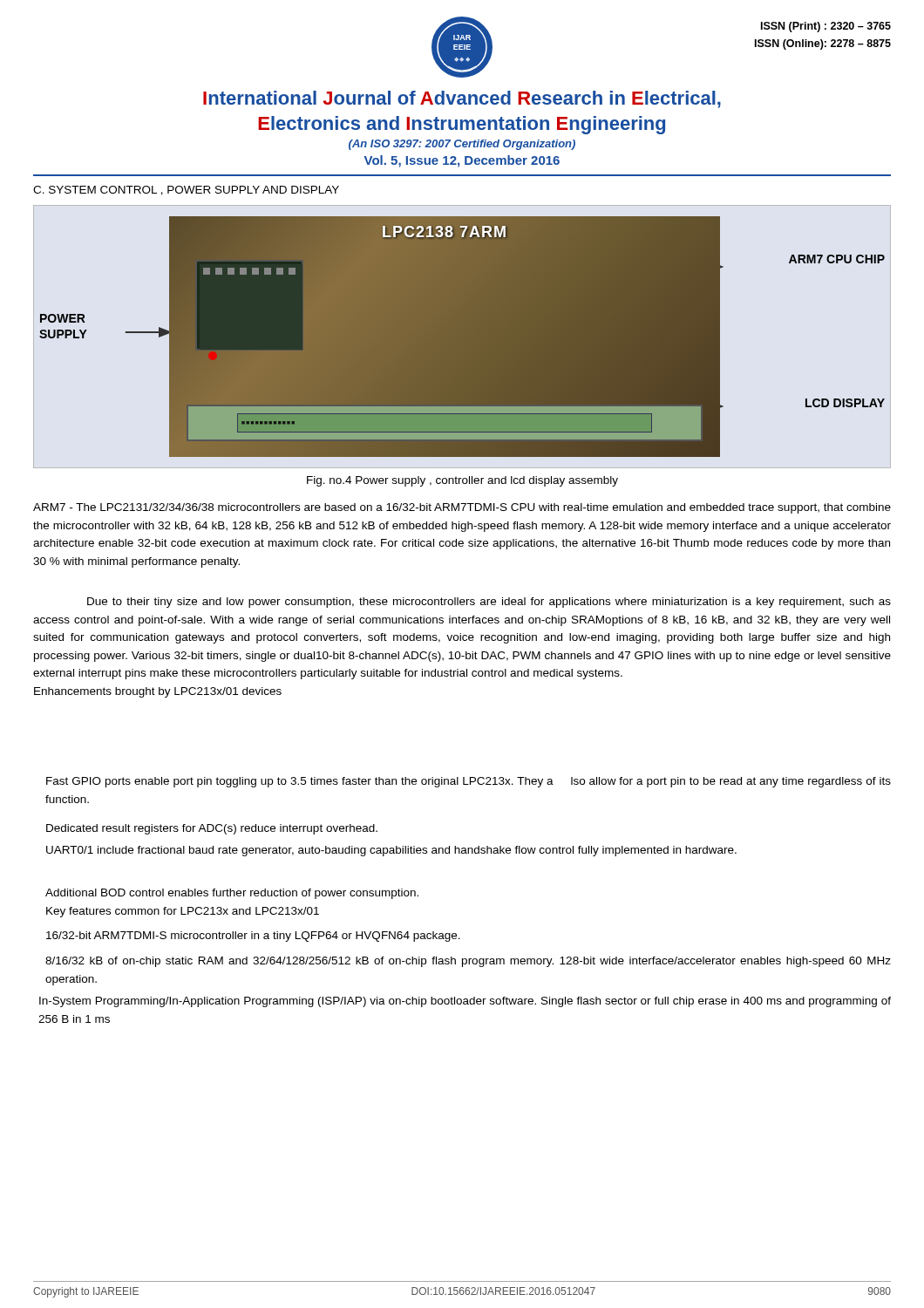This screenshot has height=1308, width=924.
Task: Click on the section header that reads "C. SYSTEM CONTROL"
Action: point(186,190)
